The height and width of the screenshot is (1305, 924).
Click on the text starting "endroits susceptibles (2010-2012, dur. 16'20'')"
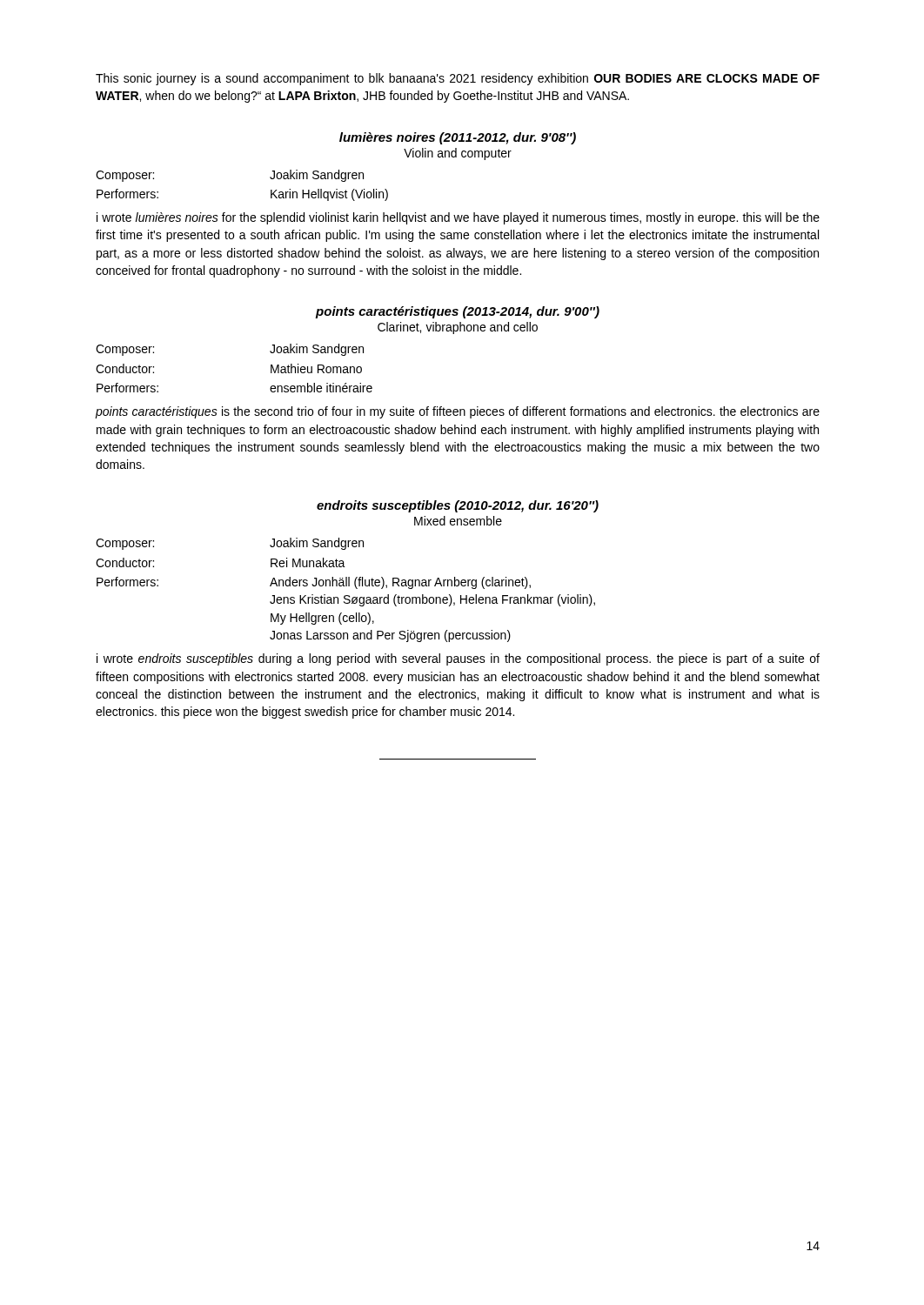pos(458,505)
